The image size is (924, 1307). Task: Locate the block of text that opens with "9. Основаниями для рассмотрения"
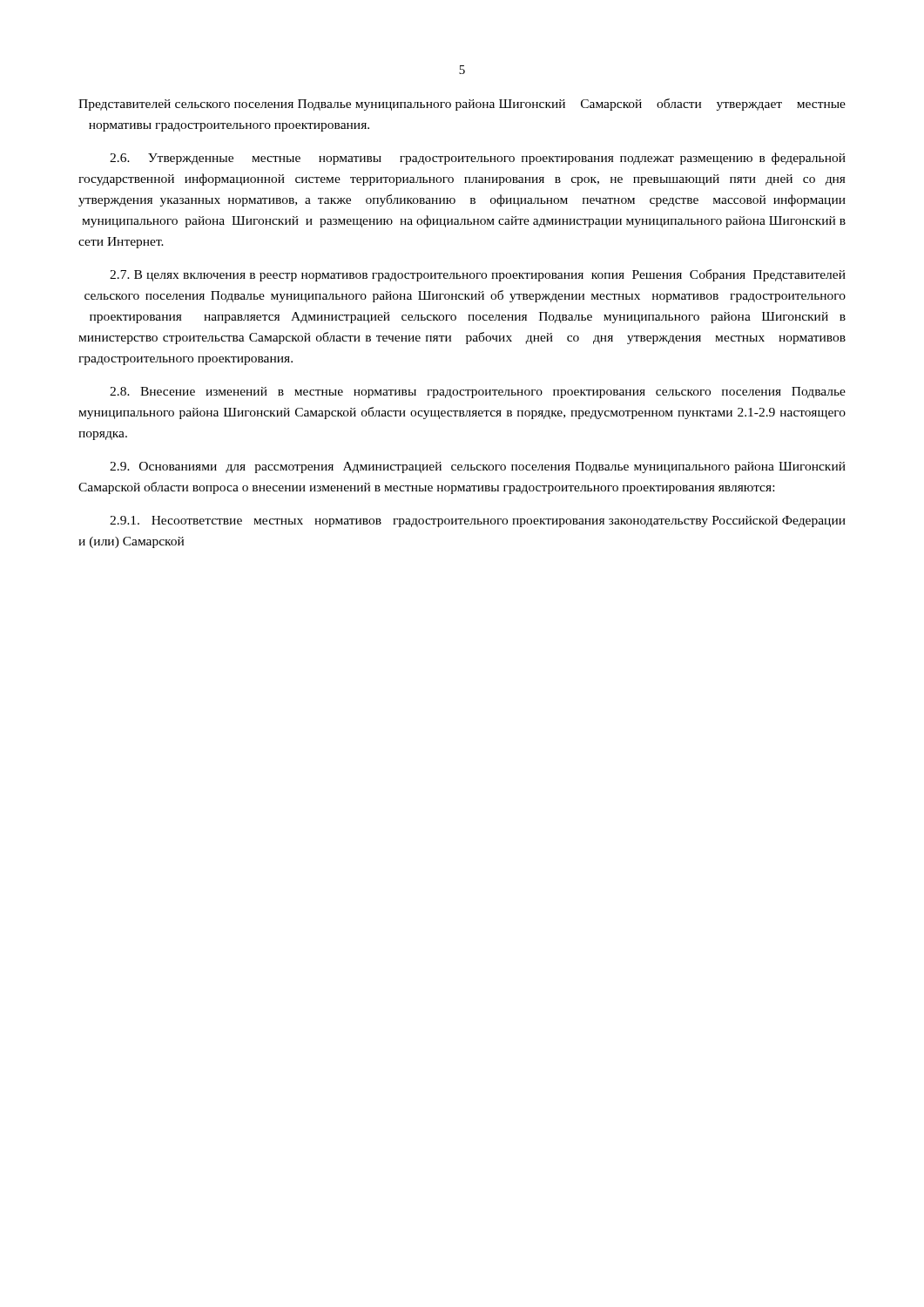click(x=462, y=476)
